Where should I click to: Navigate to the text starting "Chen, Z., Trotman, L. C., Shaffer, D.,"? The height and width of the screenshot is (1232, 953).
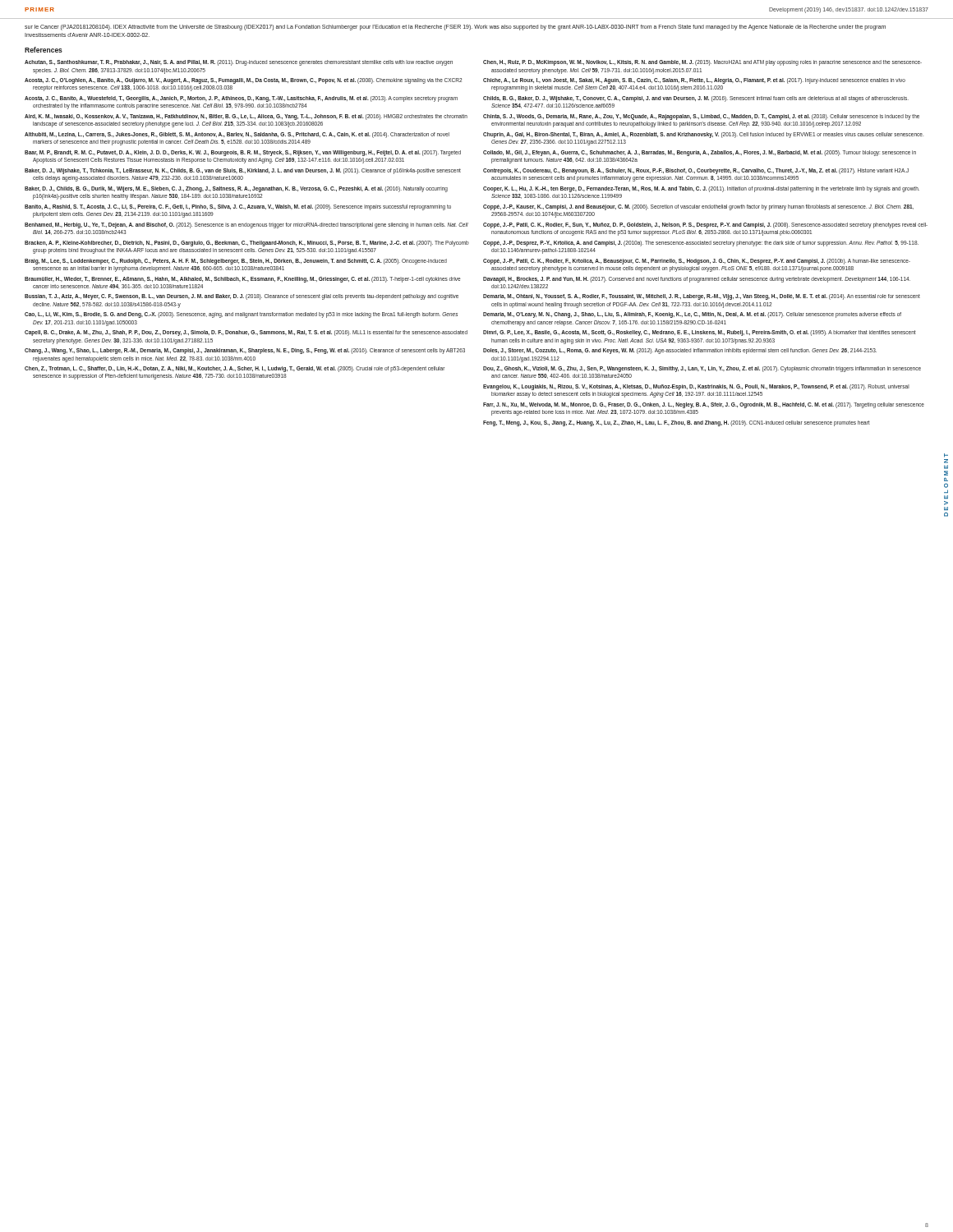[235, 372]
